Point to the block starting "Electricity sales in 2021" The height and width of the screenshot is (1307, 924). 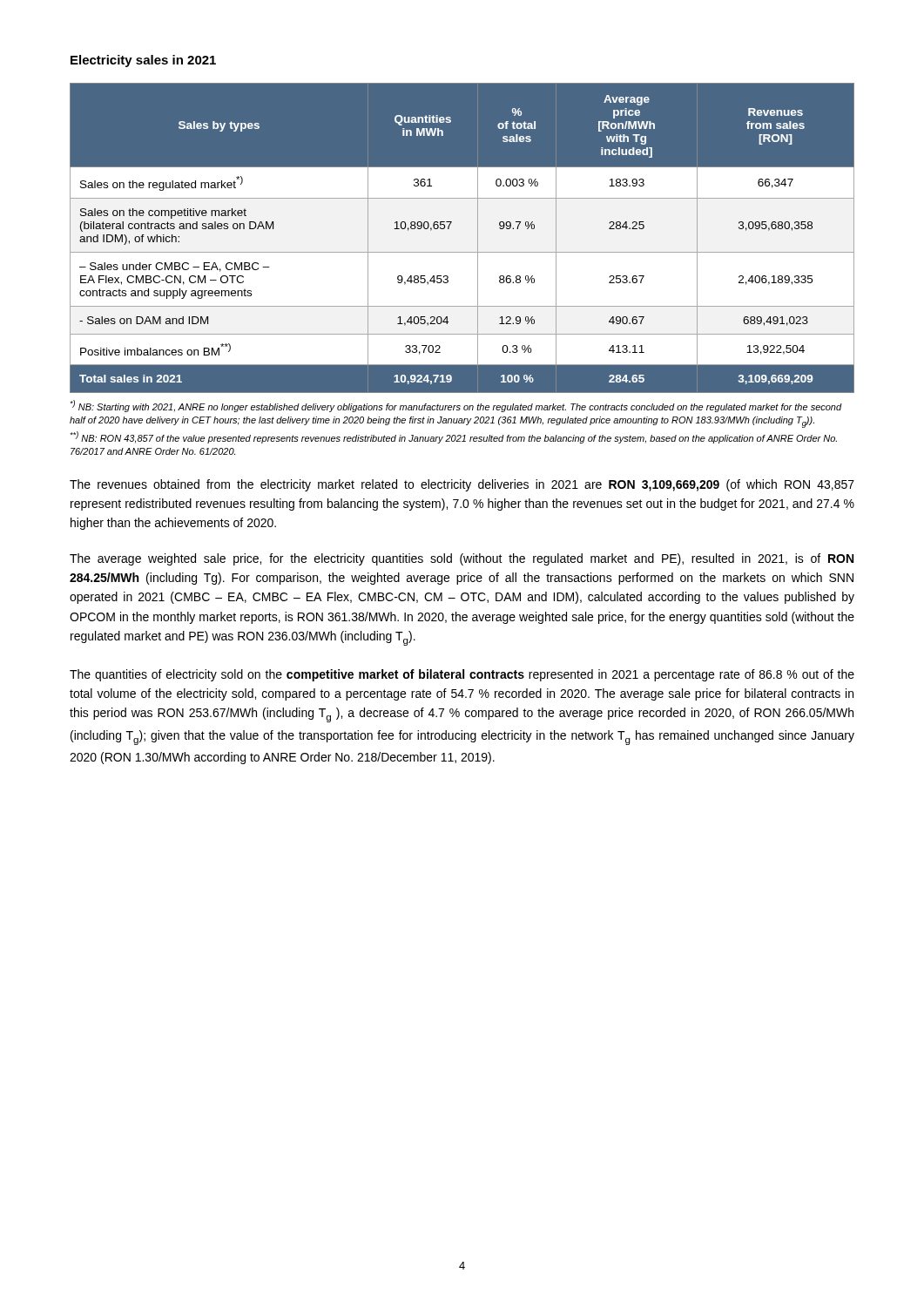(x=143, y=60)
